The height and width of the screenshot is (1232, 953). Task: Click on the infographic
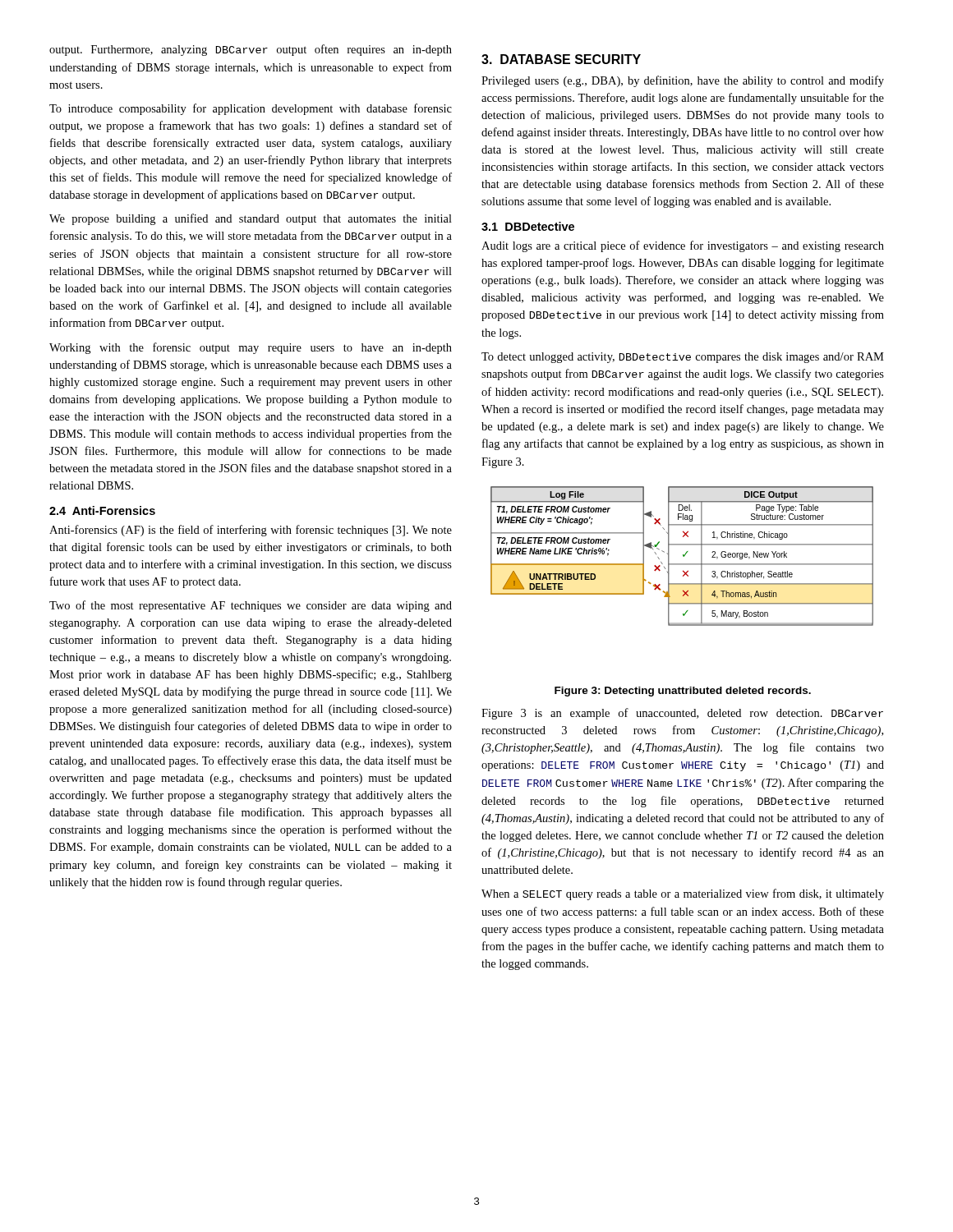683,581
